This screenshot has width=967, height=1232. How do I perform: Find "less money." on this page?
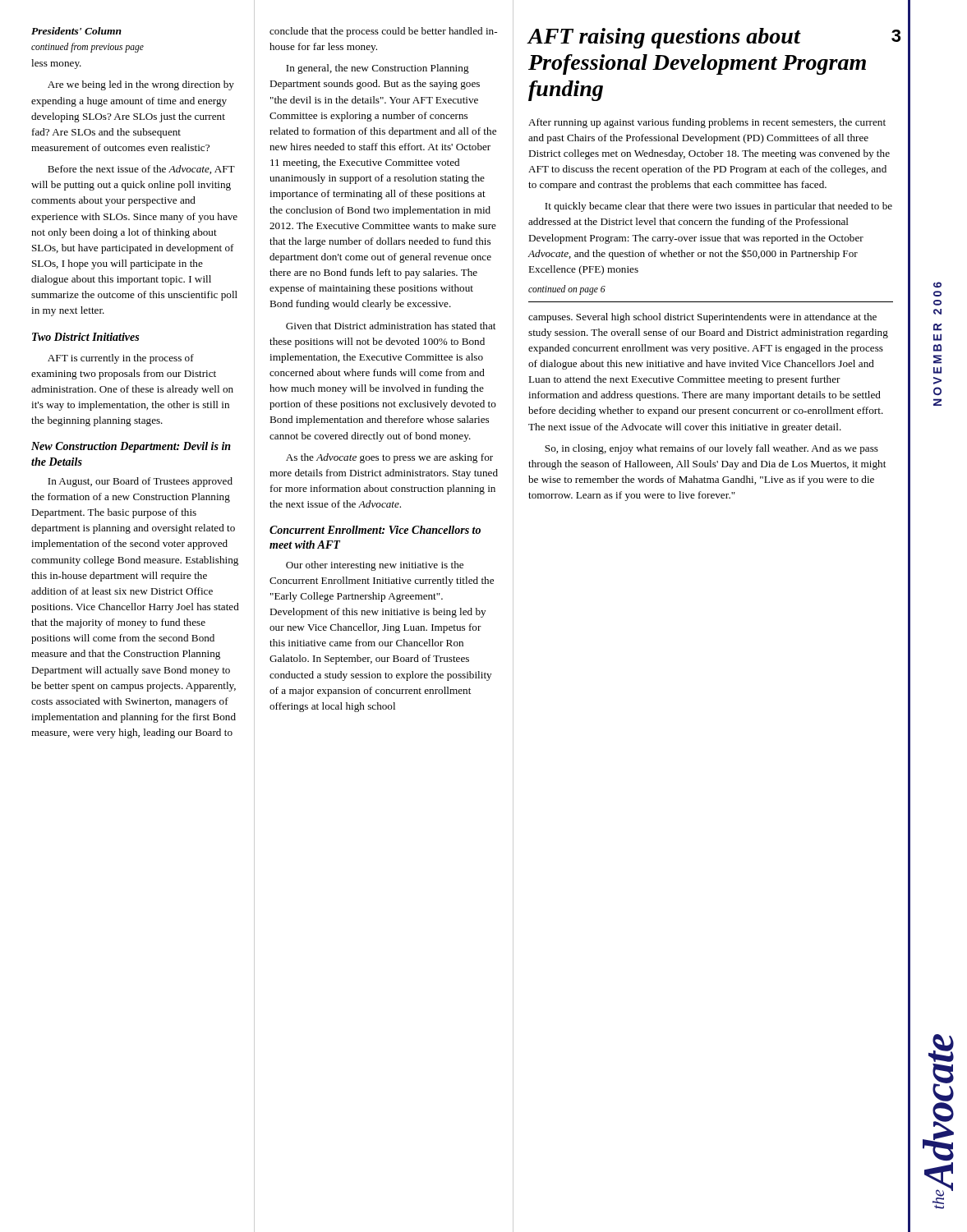pos(56,63)
